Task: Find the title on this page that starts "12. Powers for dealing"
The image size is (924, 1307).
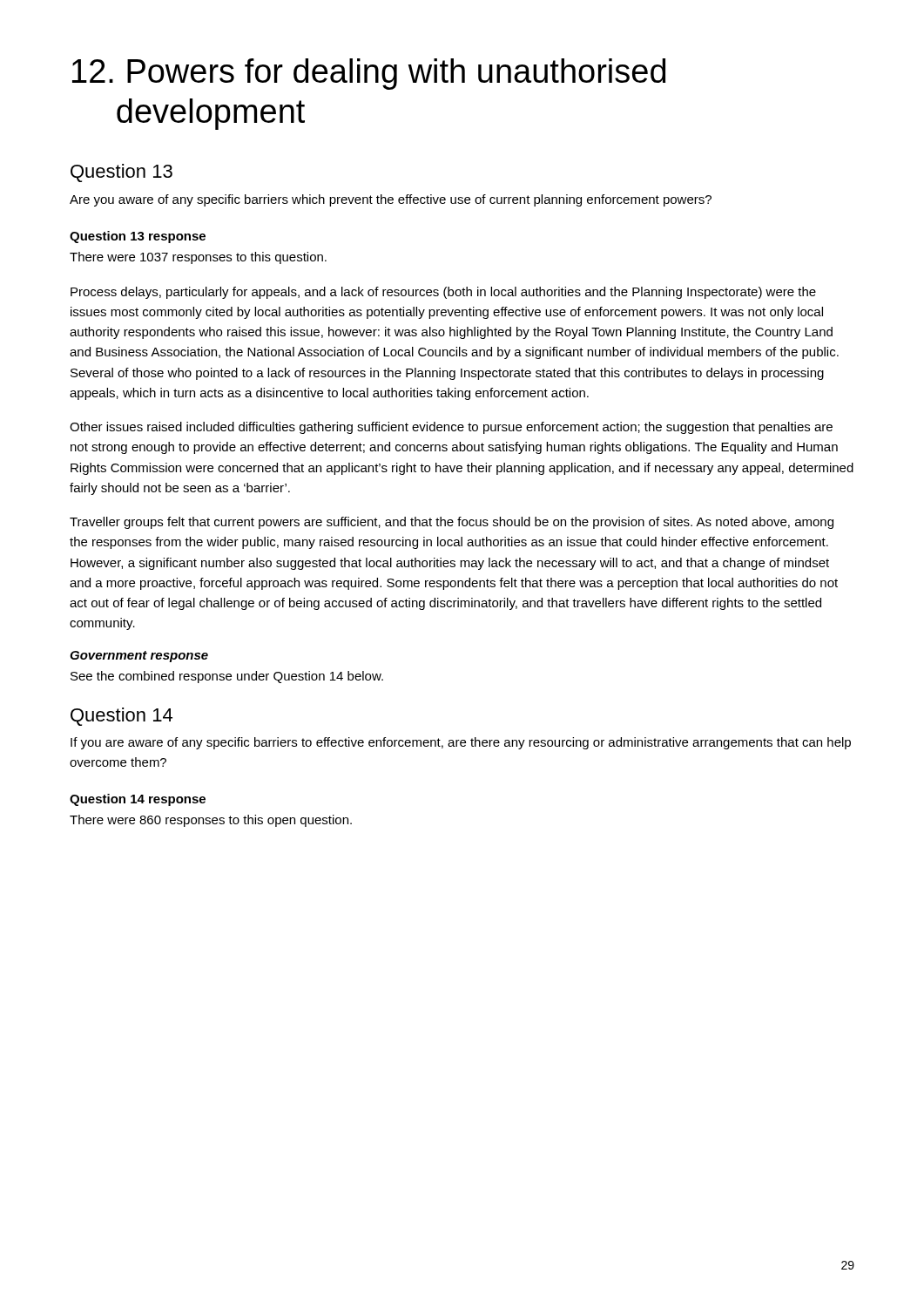Action: tap(462, 92)
